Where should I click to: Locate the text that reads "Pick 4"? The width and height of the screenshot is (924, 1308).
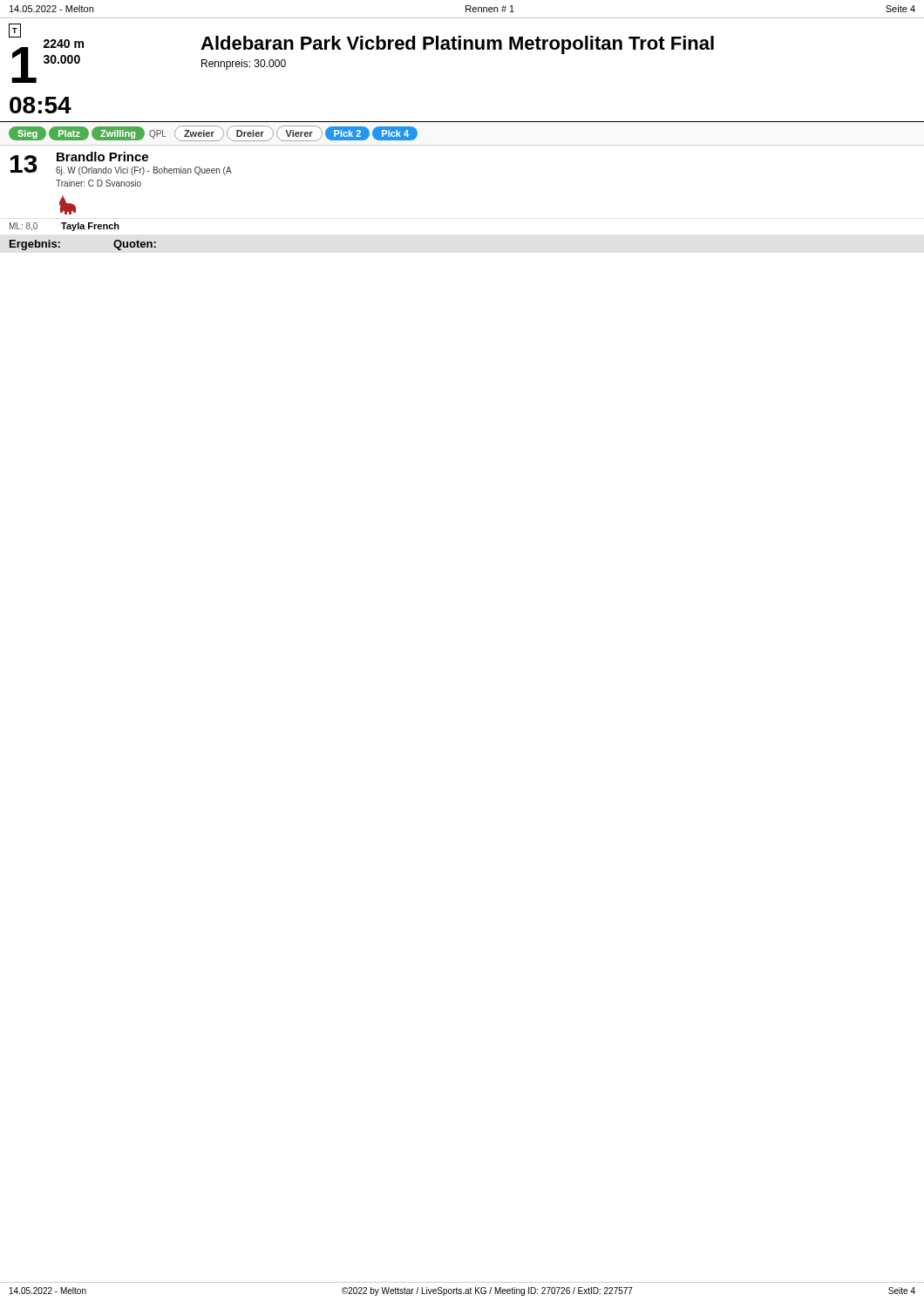395,133
